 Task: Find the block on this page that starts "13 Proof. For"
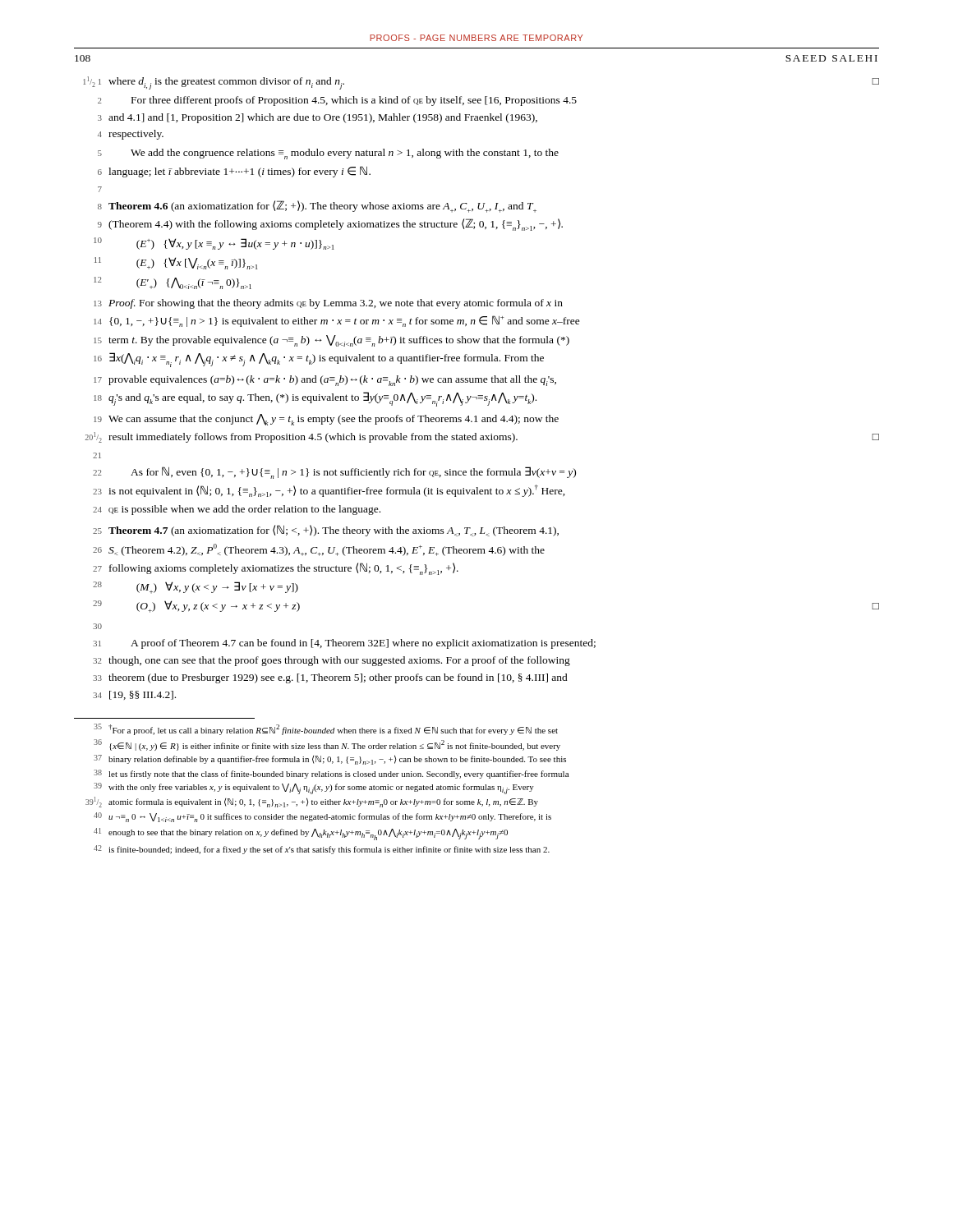[476, 304]
